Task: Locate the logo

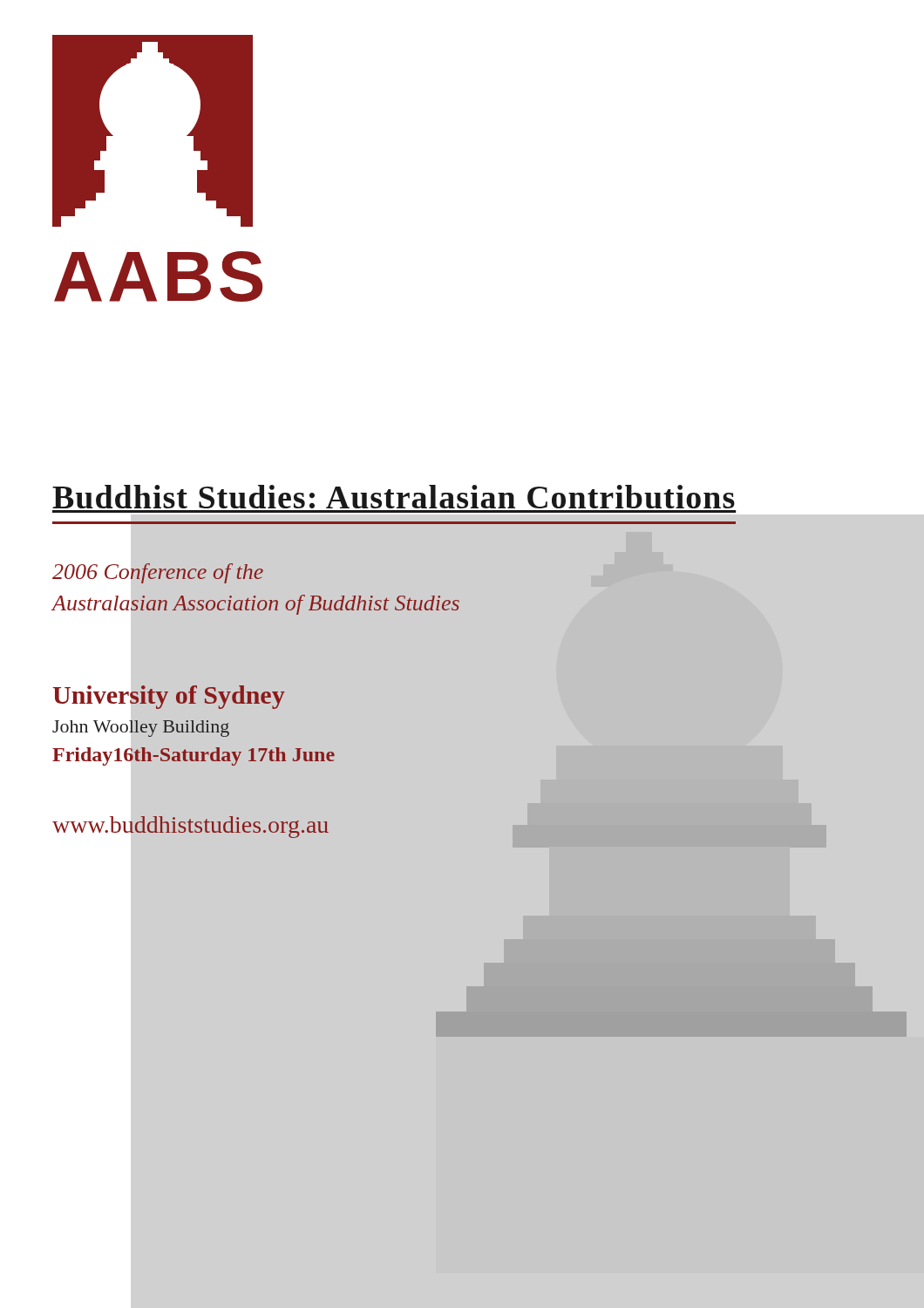Action: tap(166, 161)
